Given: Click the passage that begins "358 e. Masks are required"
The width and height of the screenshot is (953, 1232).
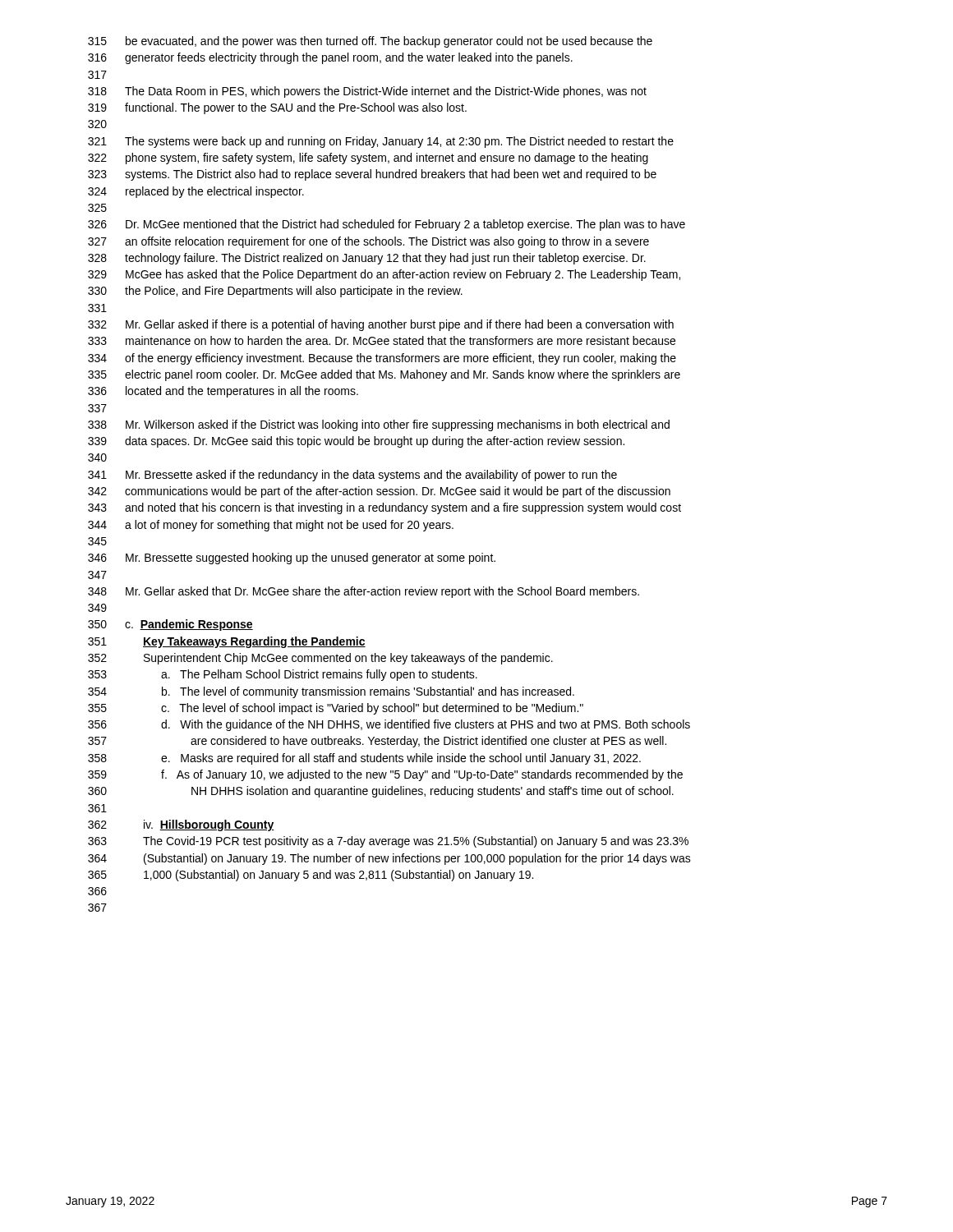Looking at the screenshot, I should coord(476,758).
